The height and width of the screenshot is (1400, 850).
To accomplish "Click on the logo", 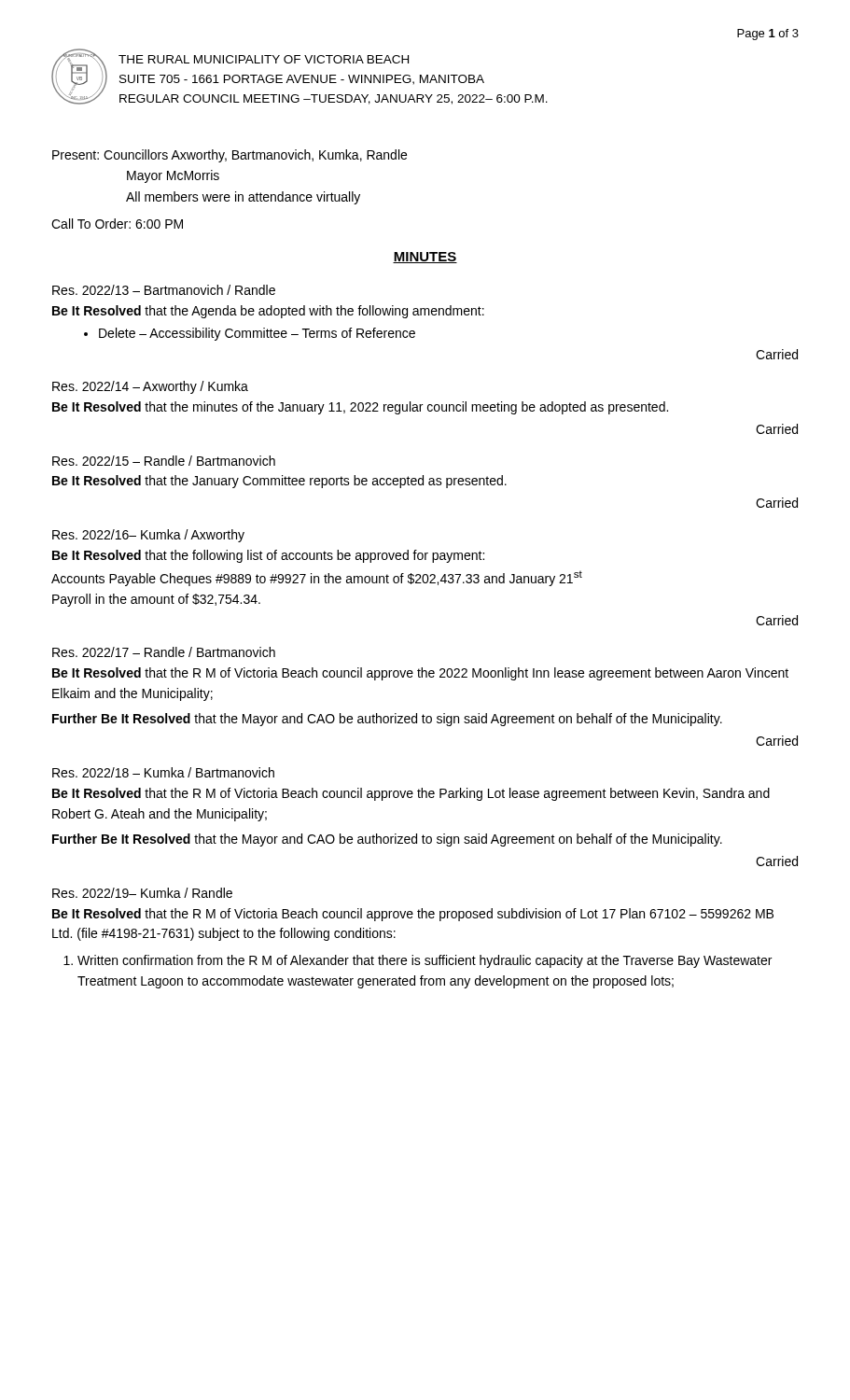I will click(x=79, y=78).
